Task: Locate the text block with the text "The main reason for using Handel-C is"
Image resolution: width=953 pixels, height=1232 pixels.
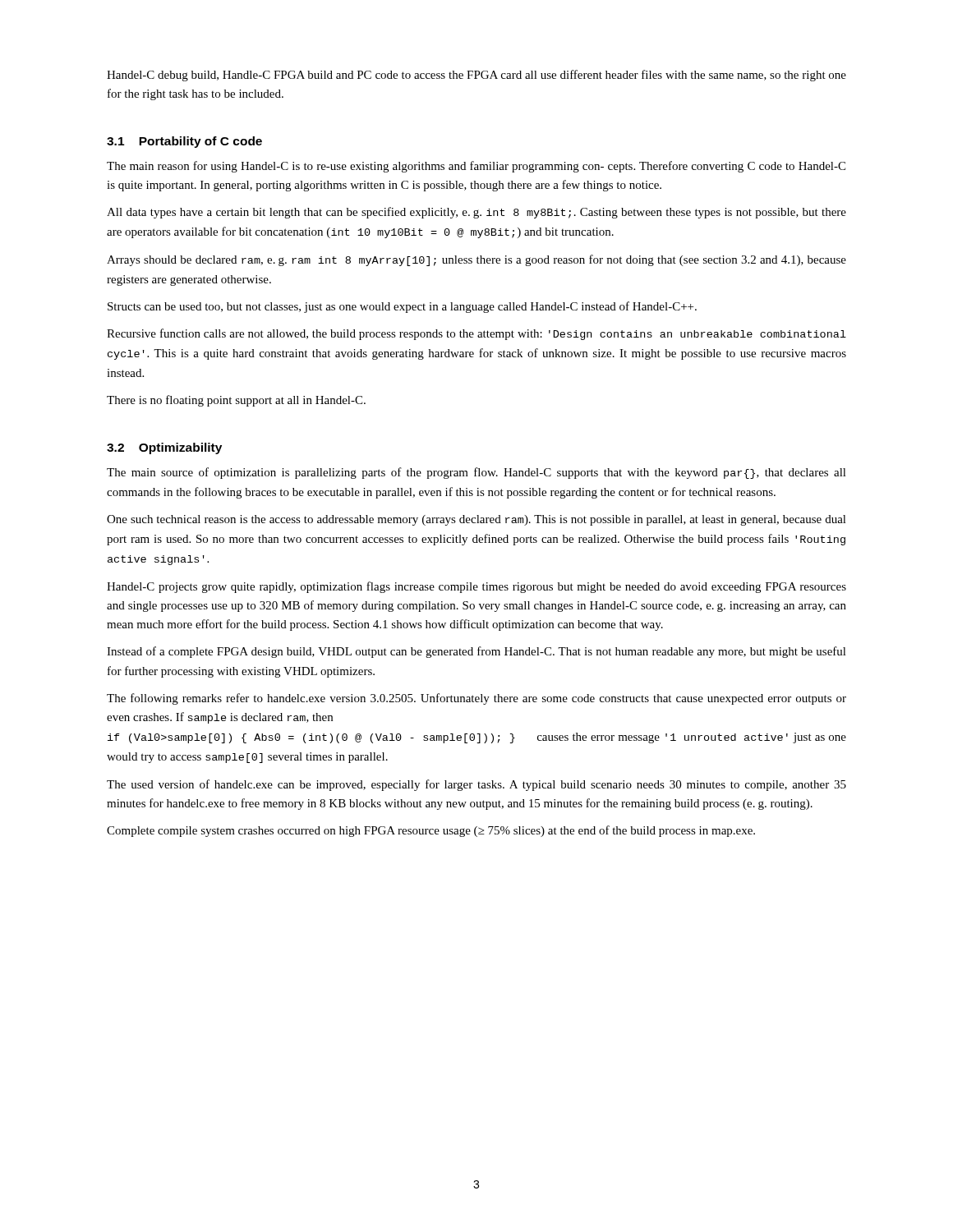Action: [x=476, y=175]
